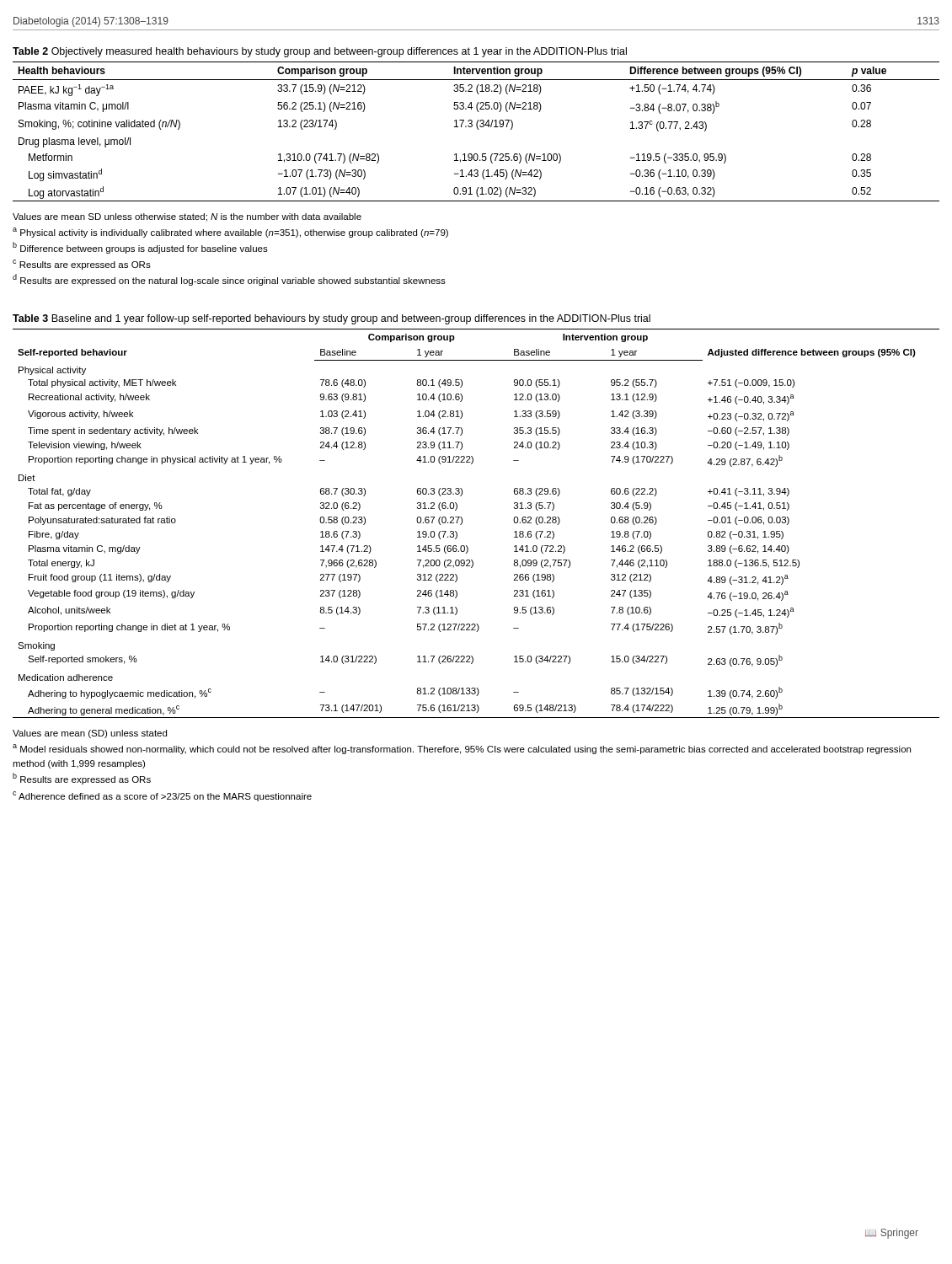Find the table that mentions "Health behaviours"
Viewport: 952px width, 1264px height.
(x=476, y=133)
